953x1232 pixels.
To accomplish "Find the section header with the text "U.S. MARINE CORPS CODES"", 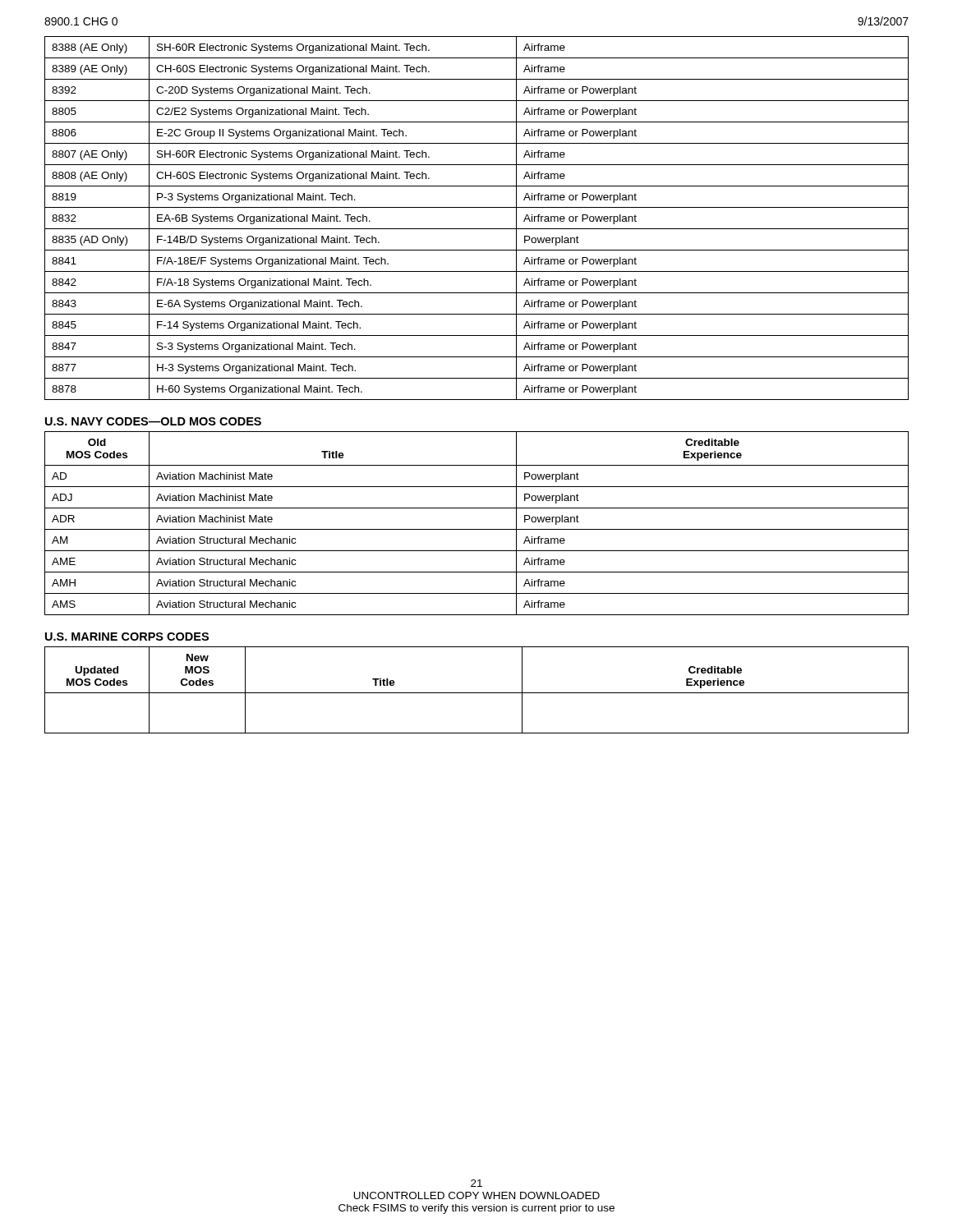I will [x=127, y=637].
